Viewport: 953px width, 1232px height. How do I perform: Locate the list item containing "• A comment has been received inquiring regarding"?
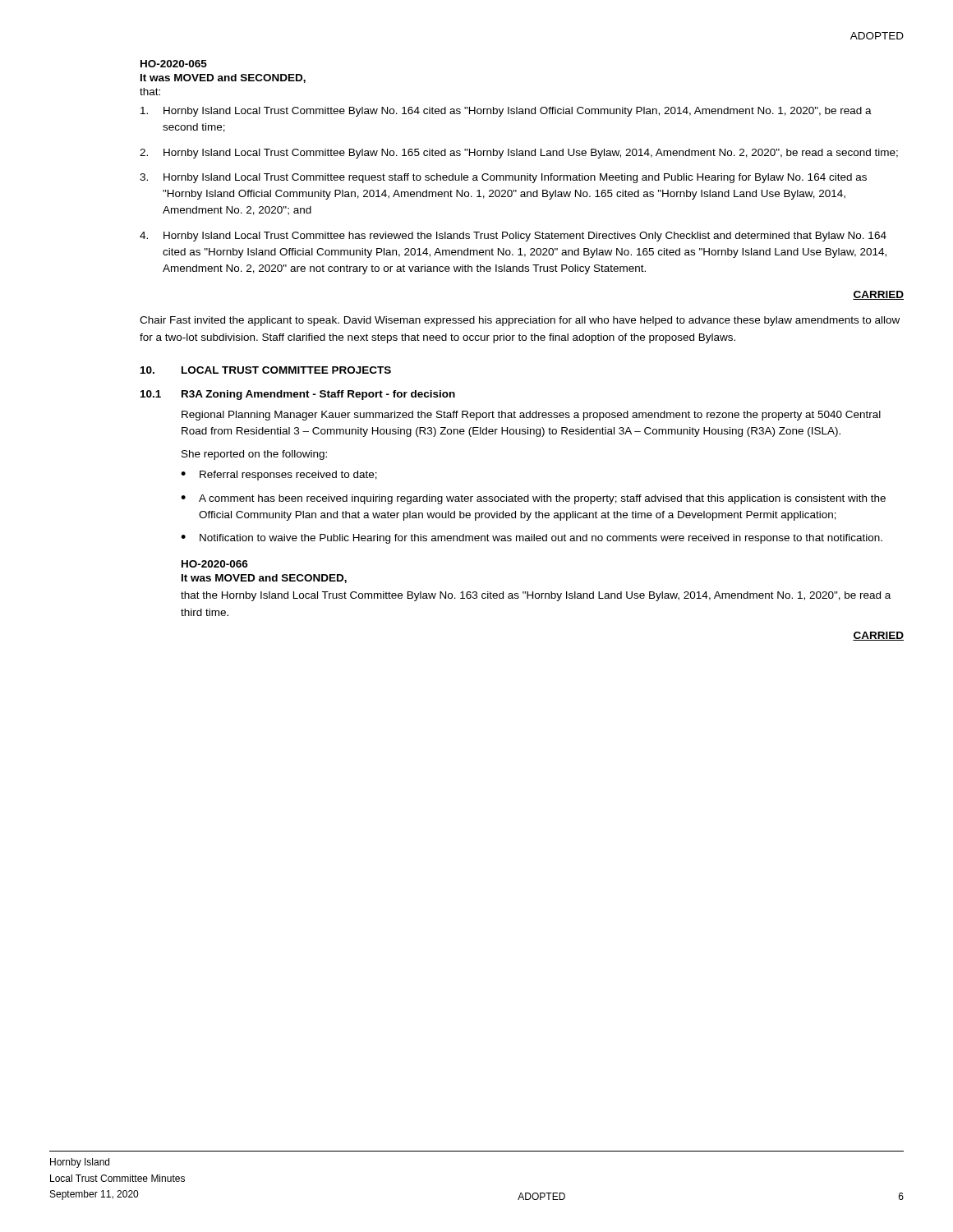tap(542, 507)
